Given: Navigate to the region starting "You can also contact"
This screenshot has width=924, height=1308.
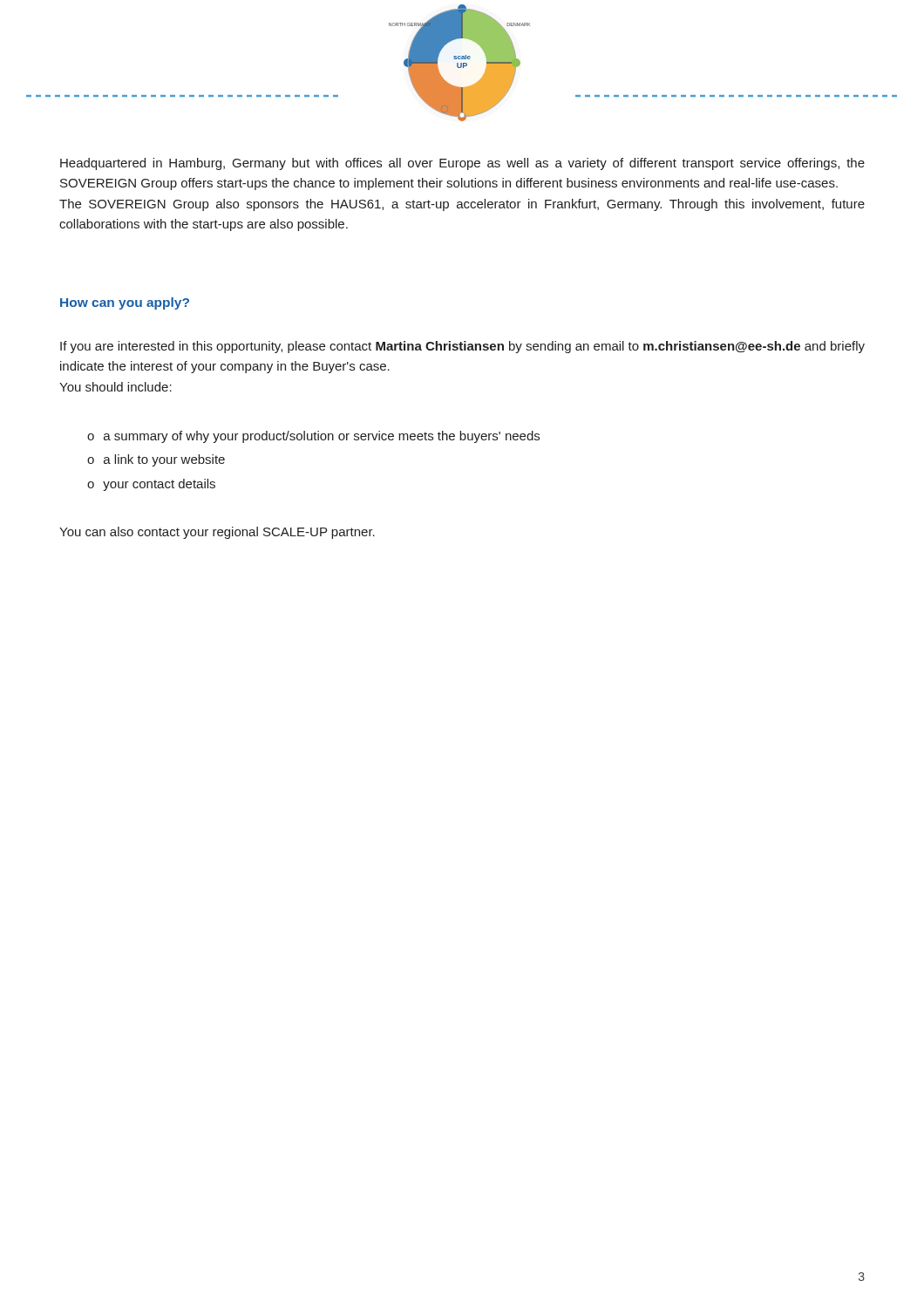Looking at the screenshot, I should pos(217,532).
